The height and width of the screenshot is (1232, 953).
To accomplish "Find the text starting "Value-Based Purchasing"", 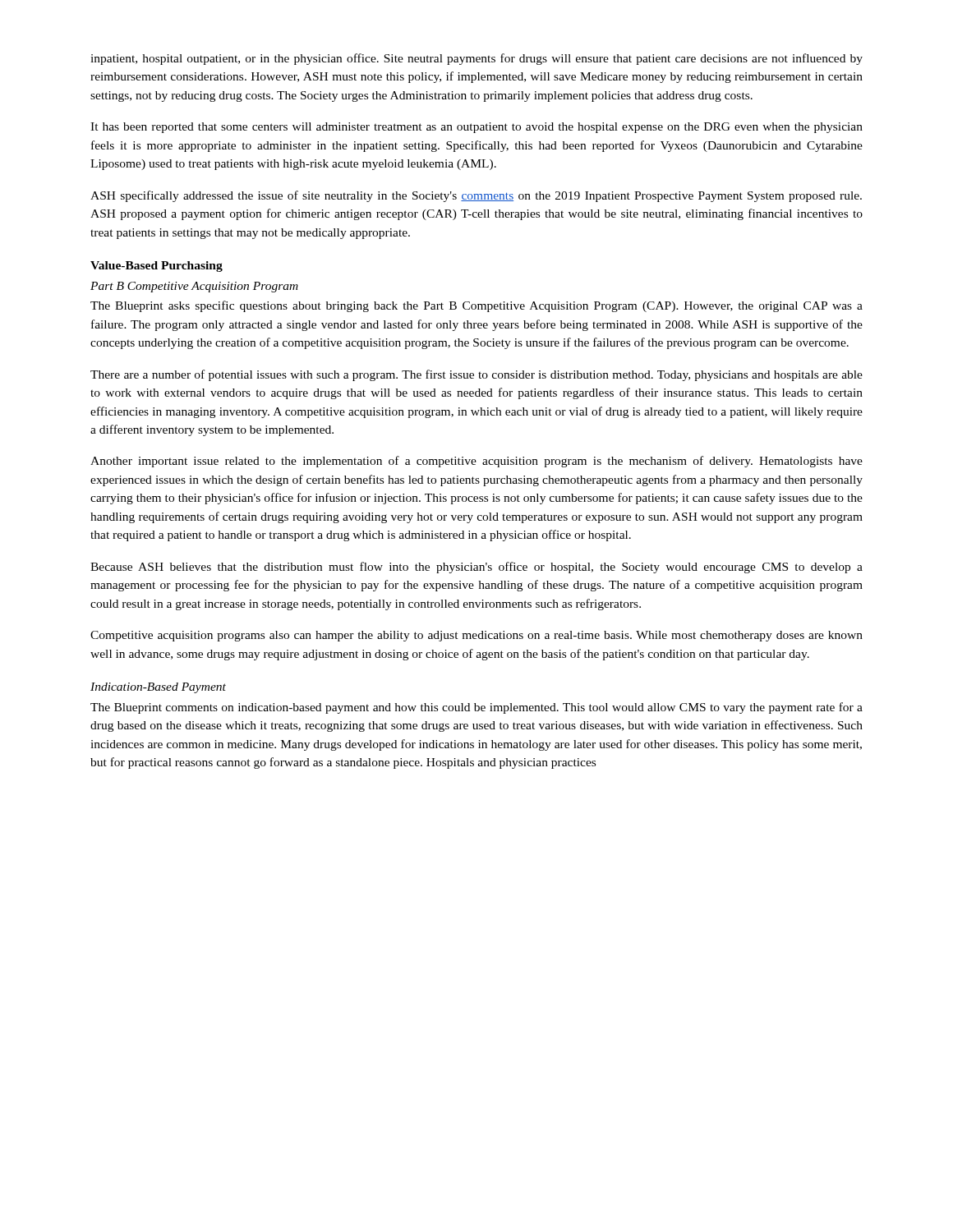I will pyautogui.click(x=156, y=265).
